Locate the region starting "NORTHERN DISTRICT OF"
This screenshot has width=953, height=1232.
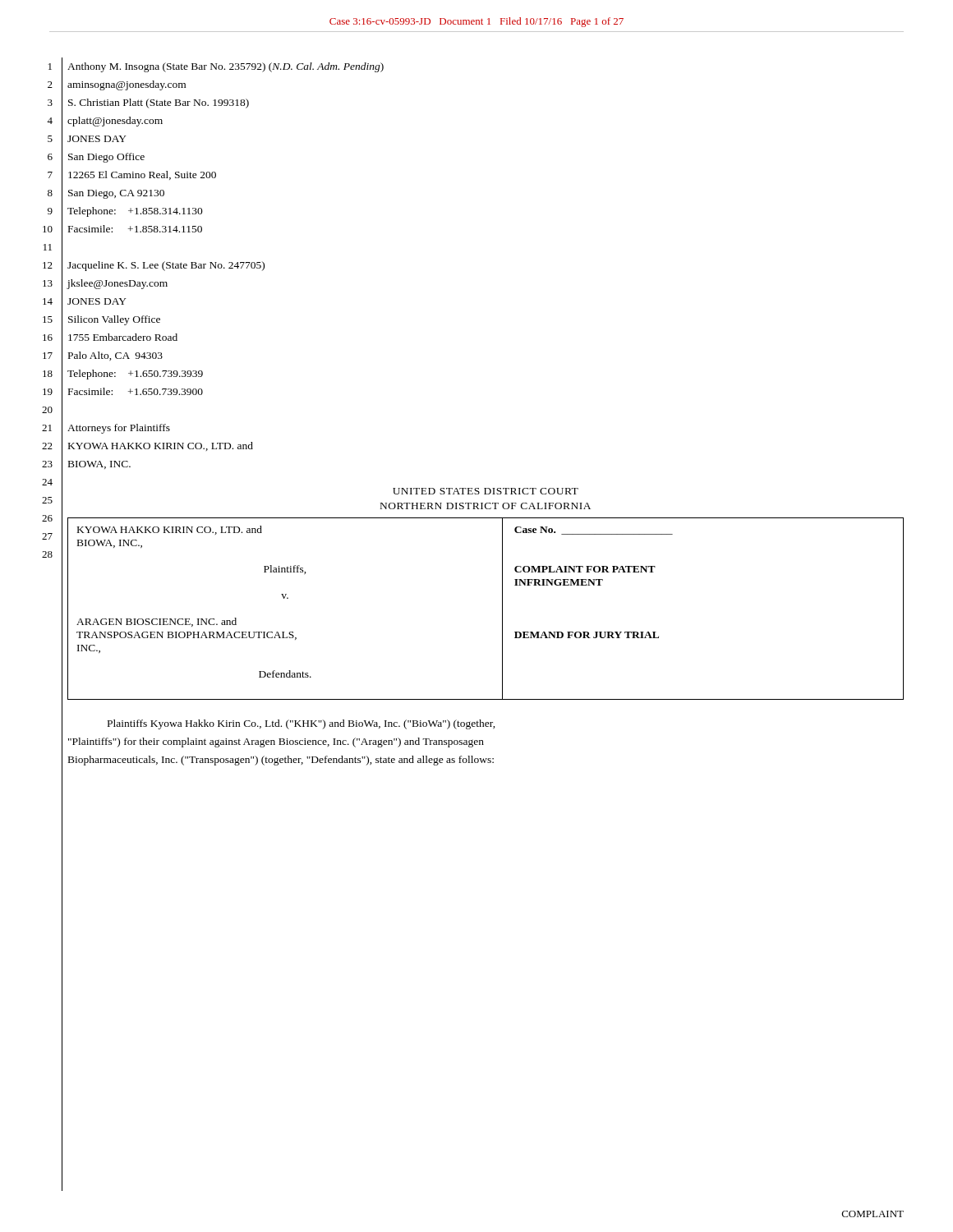486,505
